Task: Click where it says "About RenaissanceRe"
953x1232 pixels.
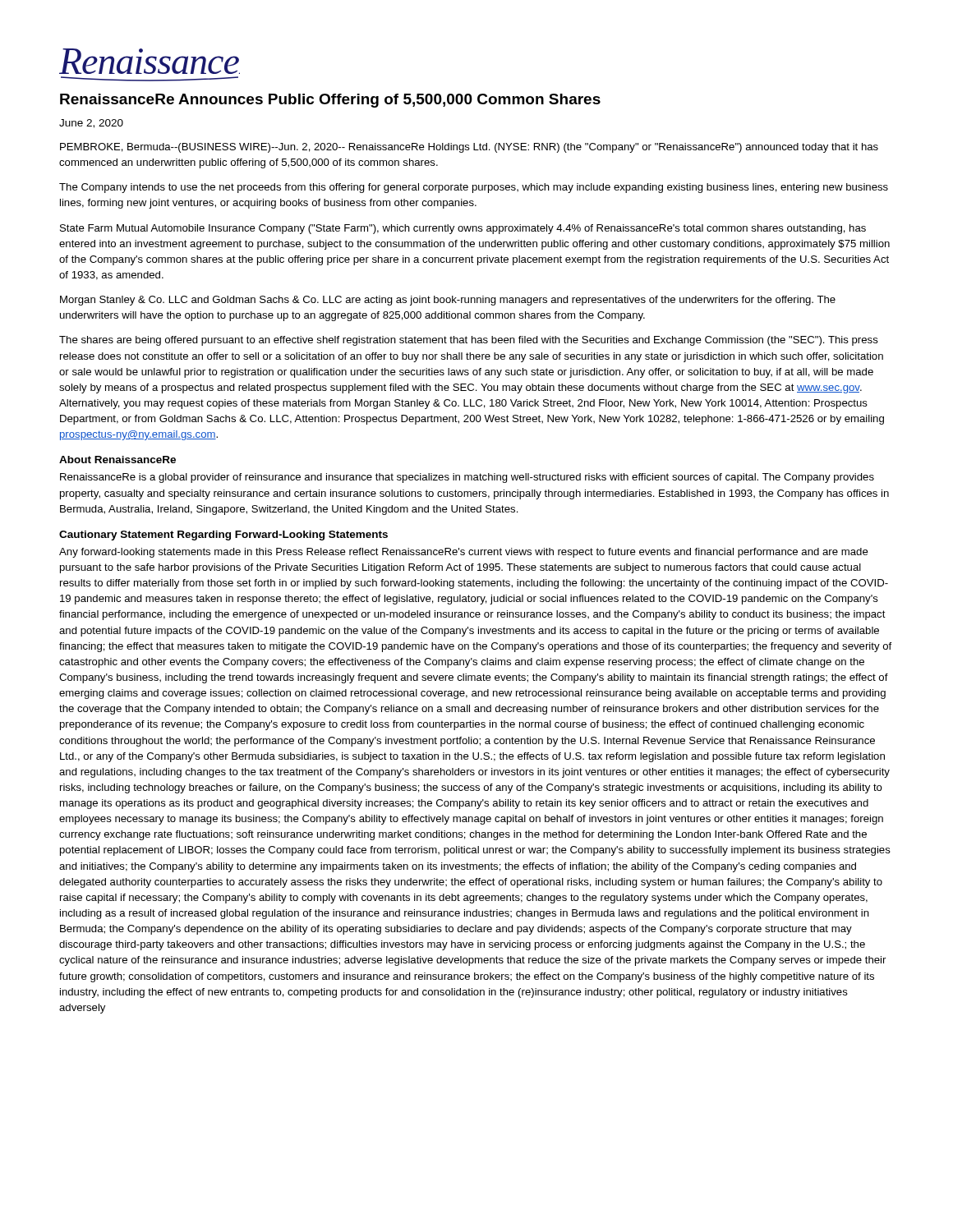Action: click(118, 460)
